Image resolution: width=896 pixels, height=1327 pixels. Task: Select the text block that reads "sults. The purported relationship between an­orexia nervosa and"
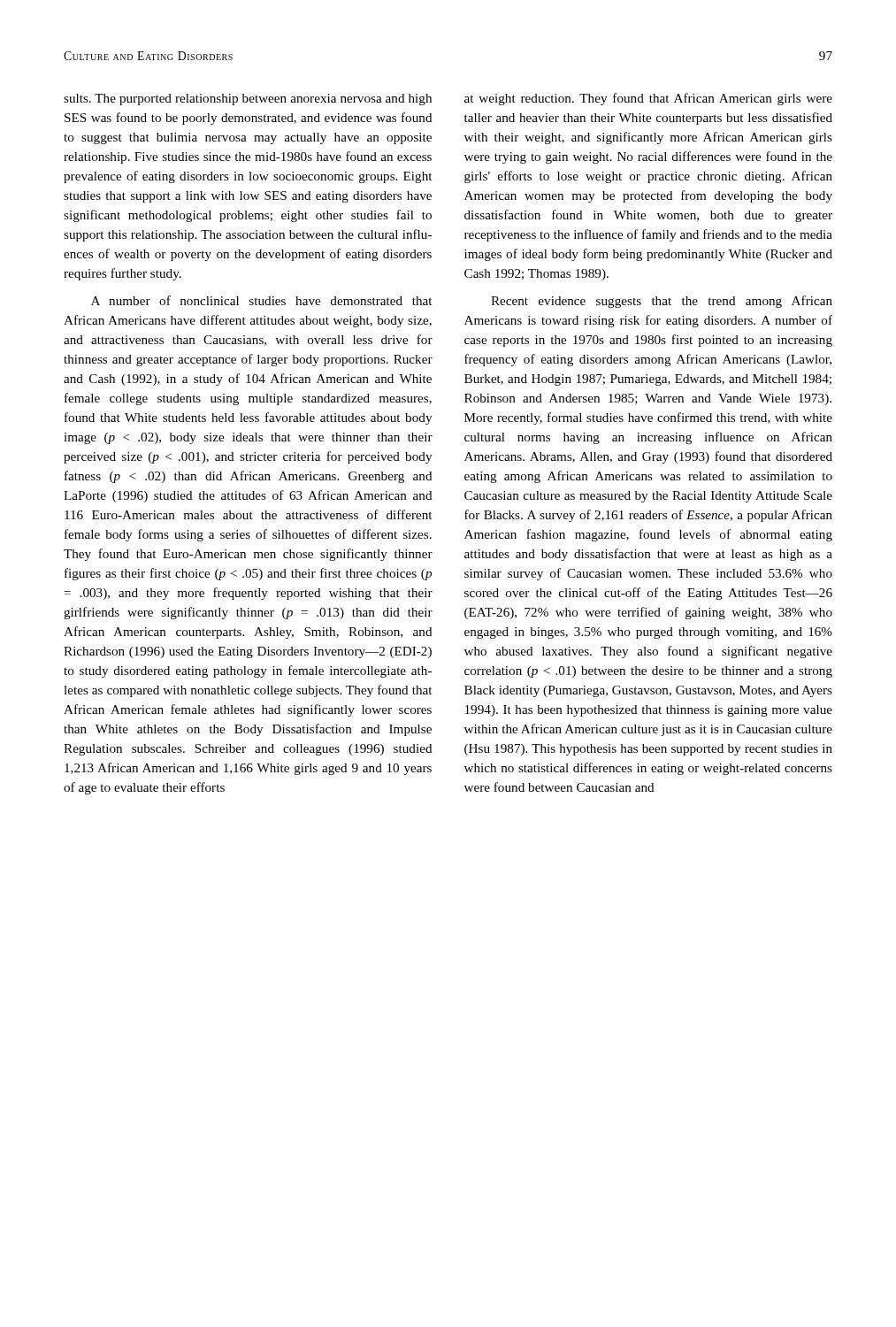tap(248, 443)
